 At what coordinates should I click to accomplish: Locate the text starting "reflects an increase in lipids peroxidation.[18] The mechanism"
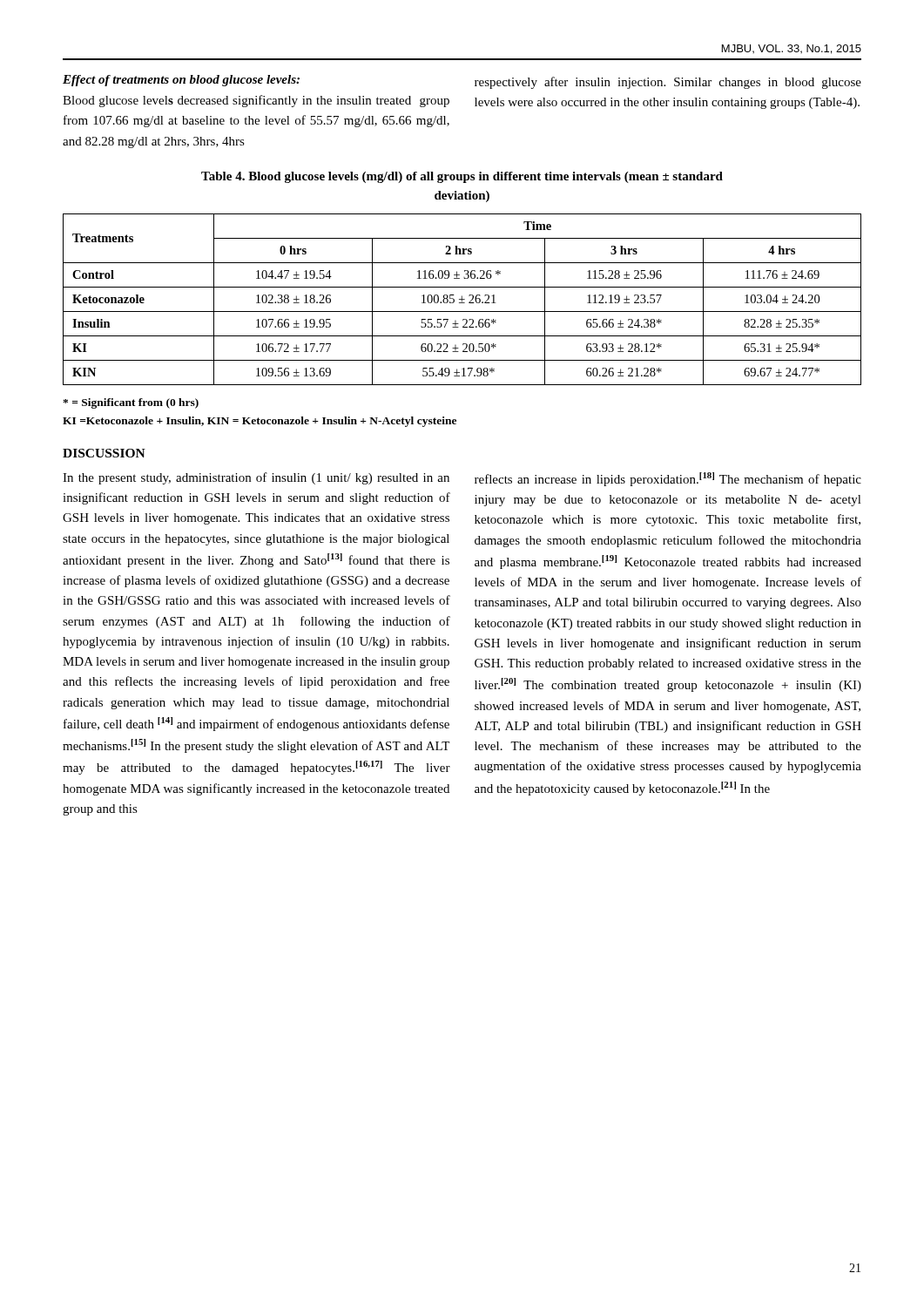(668, 632)
